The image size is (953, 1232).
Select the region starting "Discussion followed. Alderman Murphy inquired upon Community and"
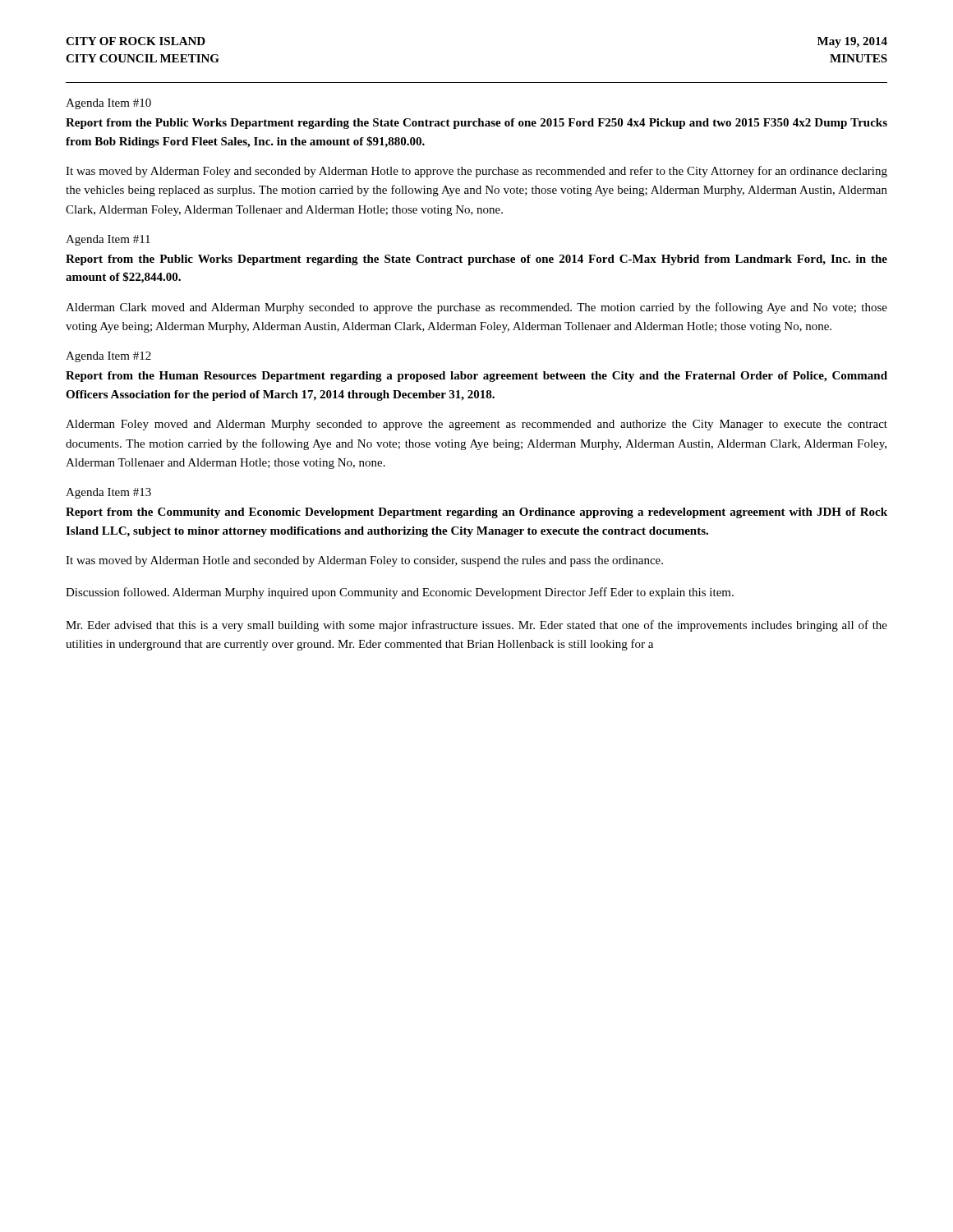[x=400, y=592]
